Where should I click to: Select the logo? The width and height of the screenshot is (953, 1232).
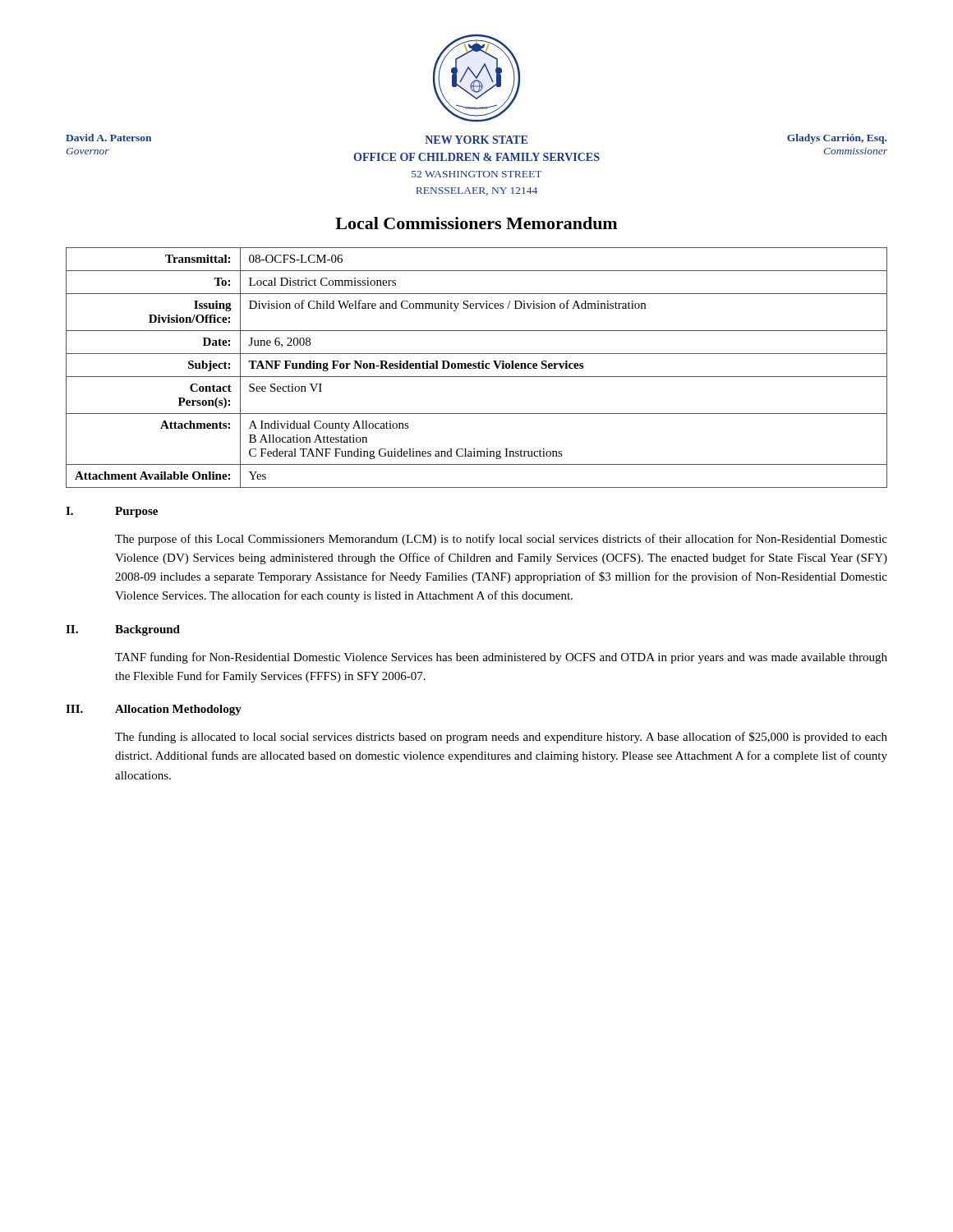pos(476,80)
